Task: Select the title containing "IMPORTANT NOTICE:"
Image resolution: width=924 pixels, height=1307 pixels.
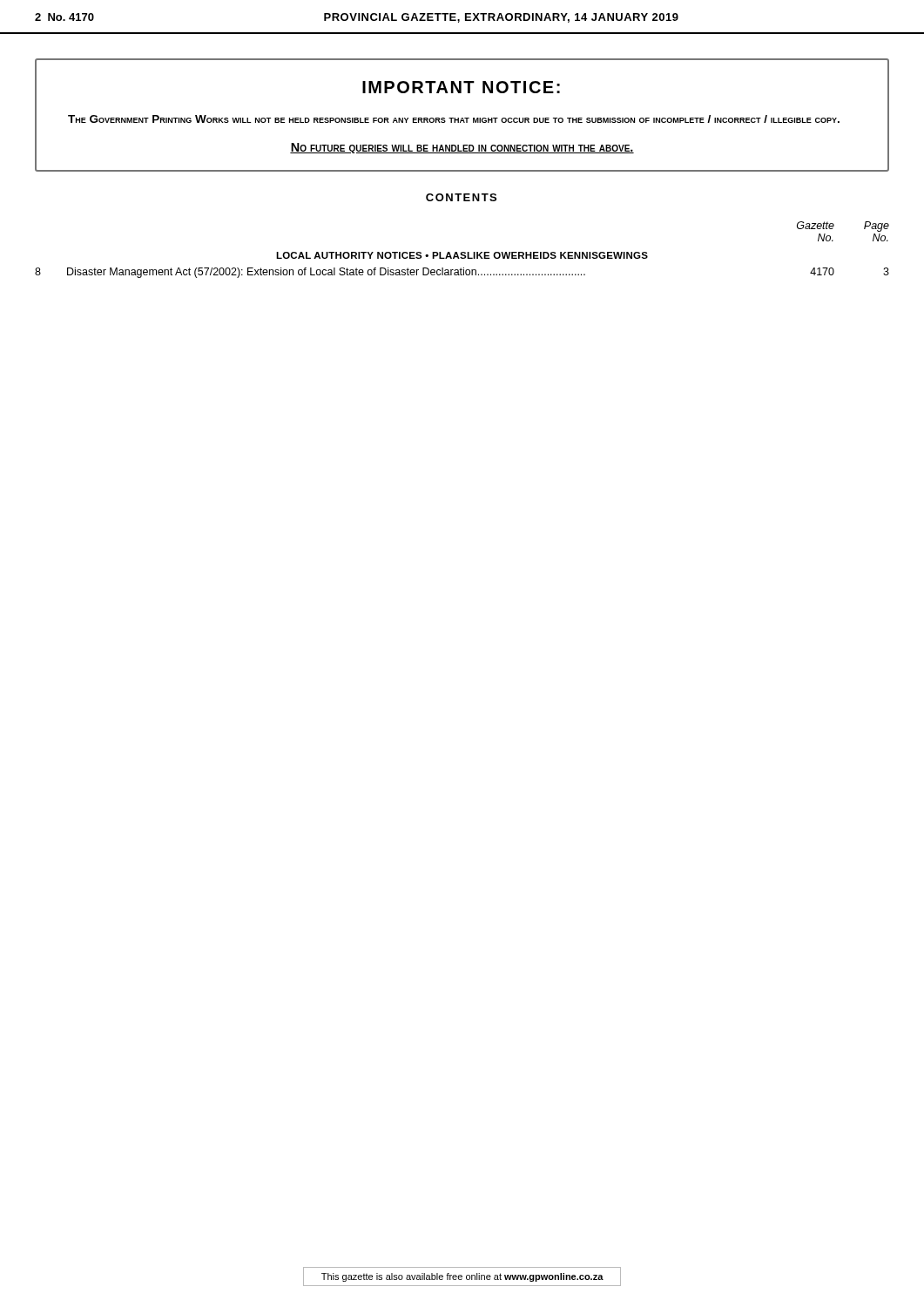Action: pos(462,87)
